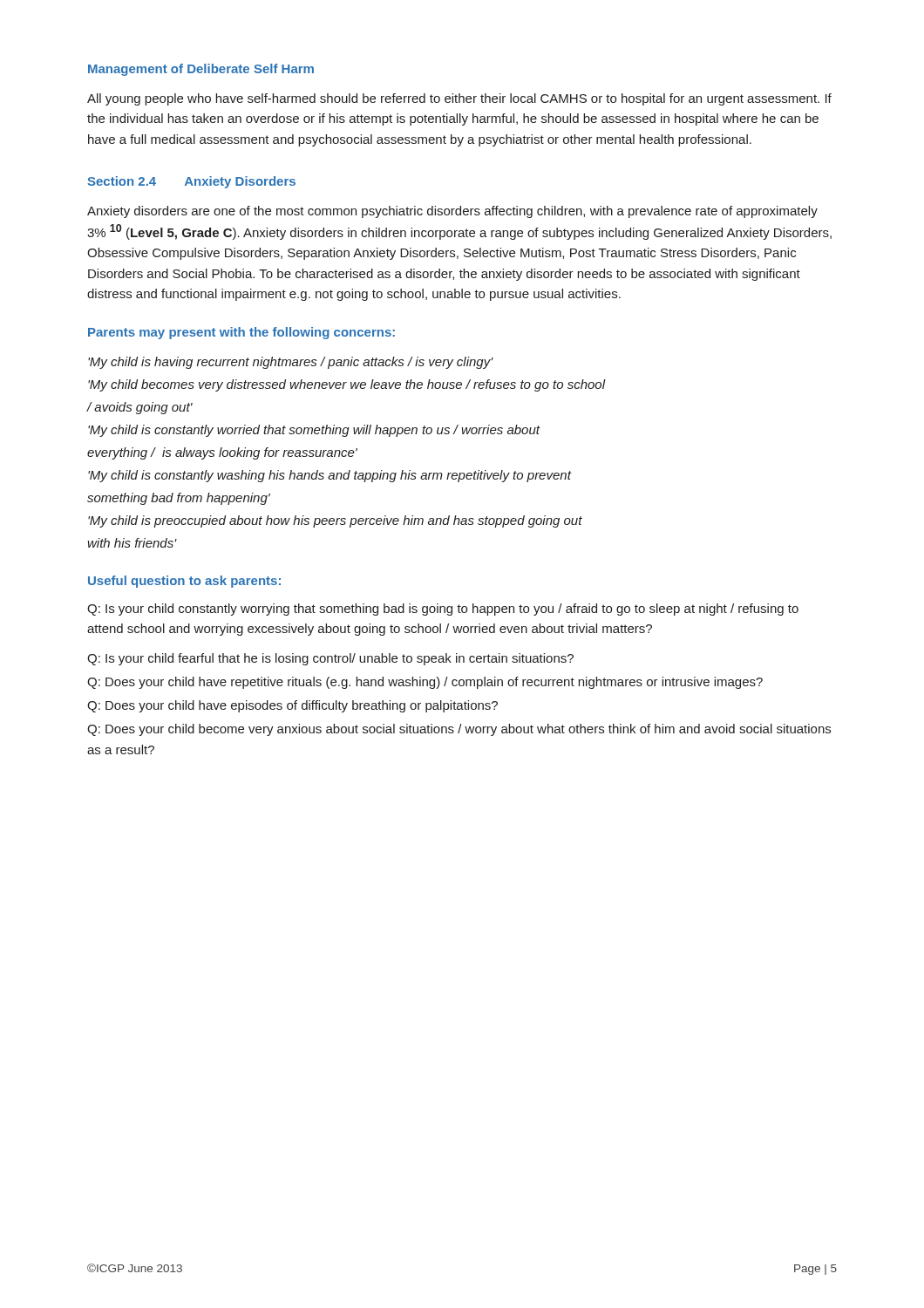This screenshot has width=924, height=1308.
Task: Find the text starting "Q: Does your child have episodes of difficulty"
Action: [293, 705]
